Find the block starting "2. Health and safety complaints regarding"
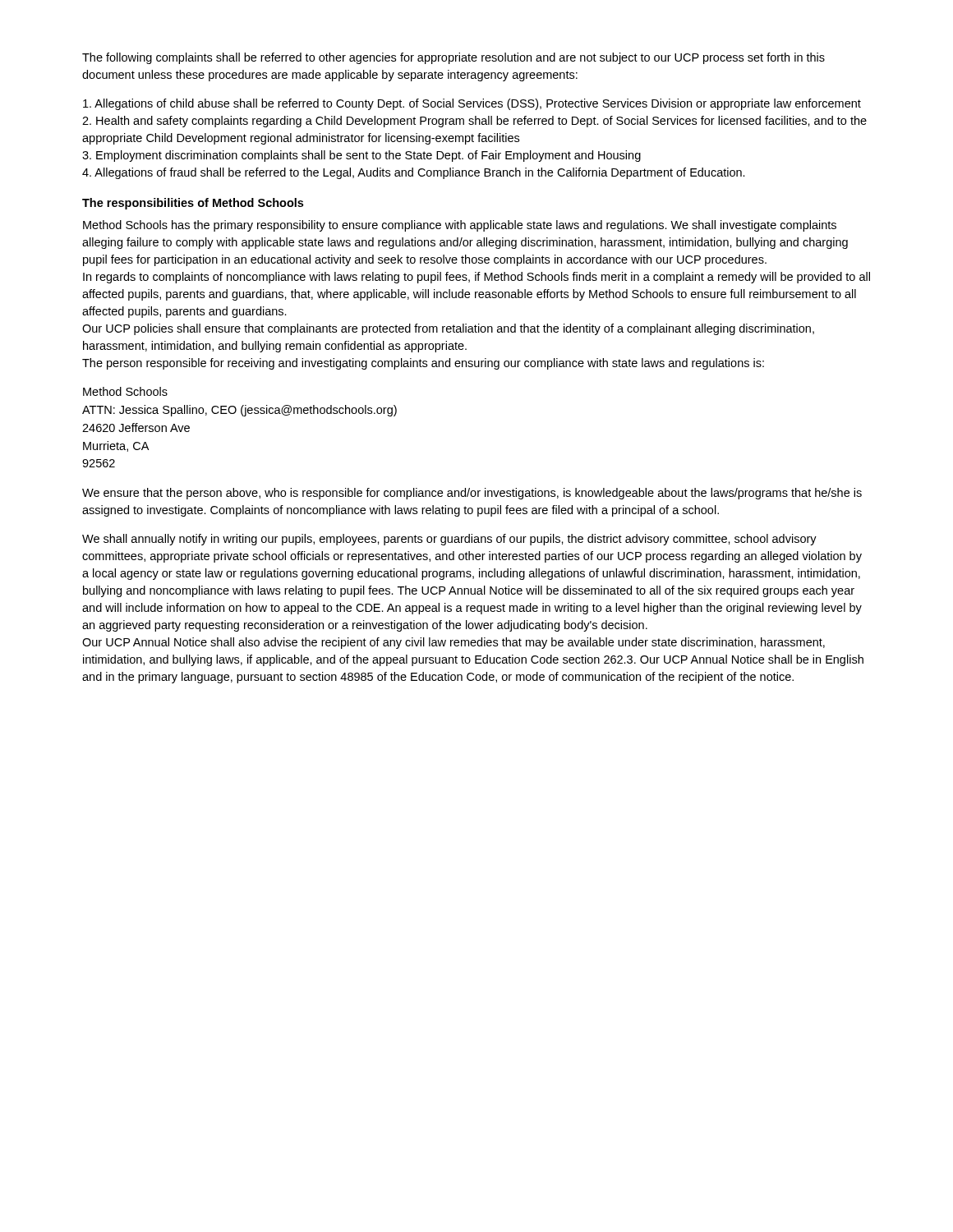 [474, 129]
